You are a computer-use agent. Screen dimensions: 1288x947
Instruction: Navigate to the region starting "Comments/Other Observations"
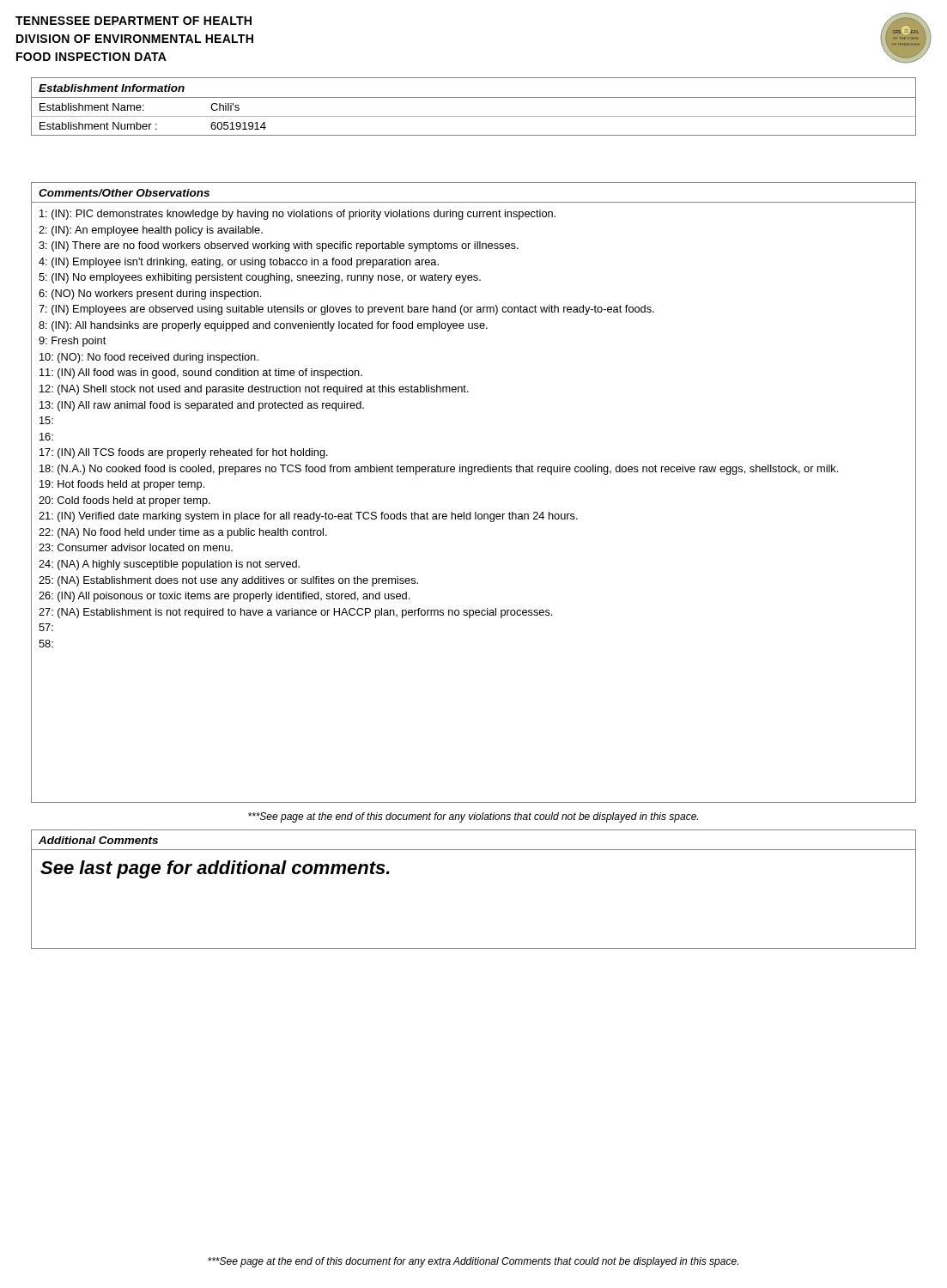click(124, 193)
